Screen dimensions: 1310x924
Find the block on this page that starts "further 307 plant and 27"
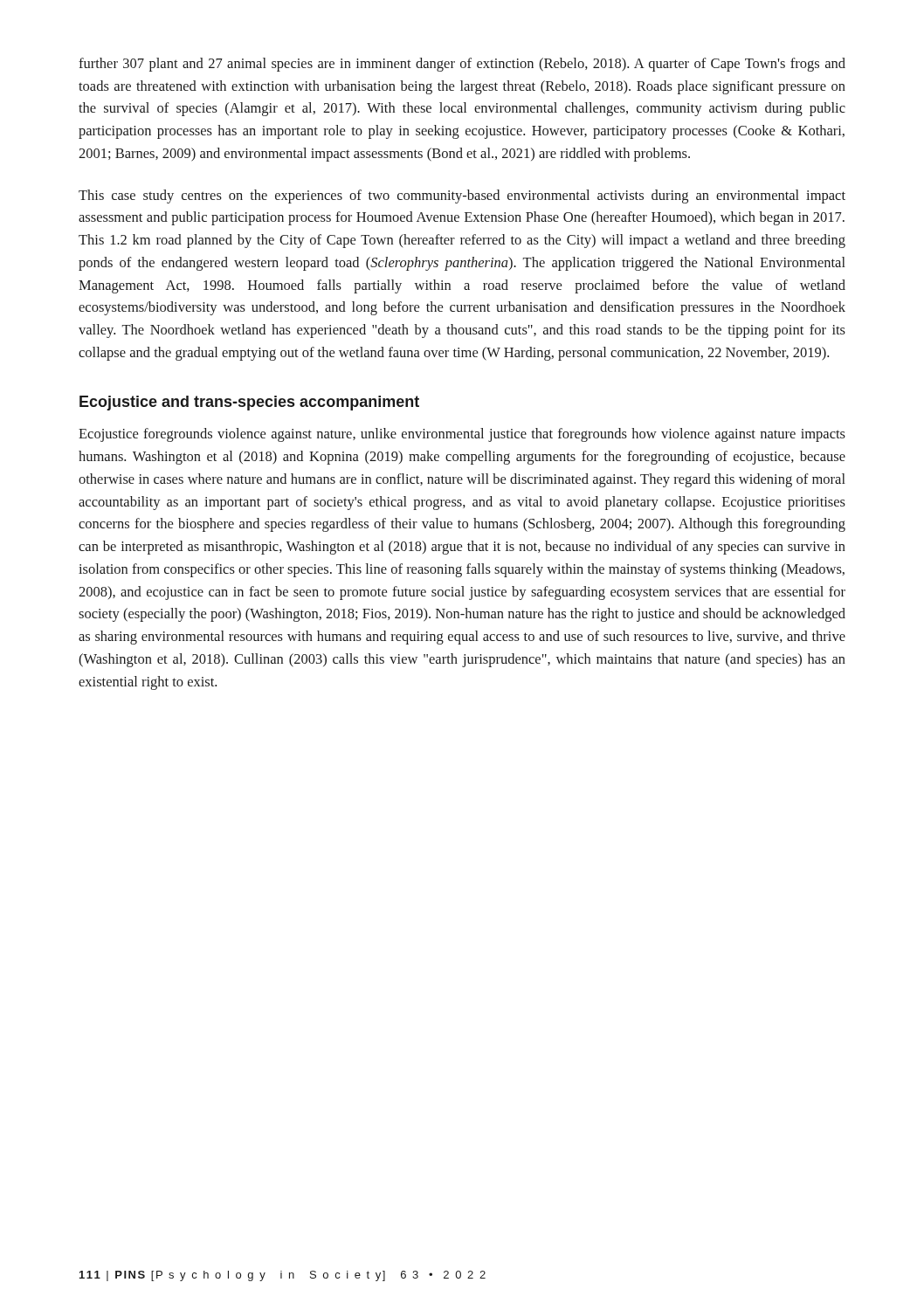tap(462, 108)
